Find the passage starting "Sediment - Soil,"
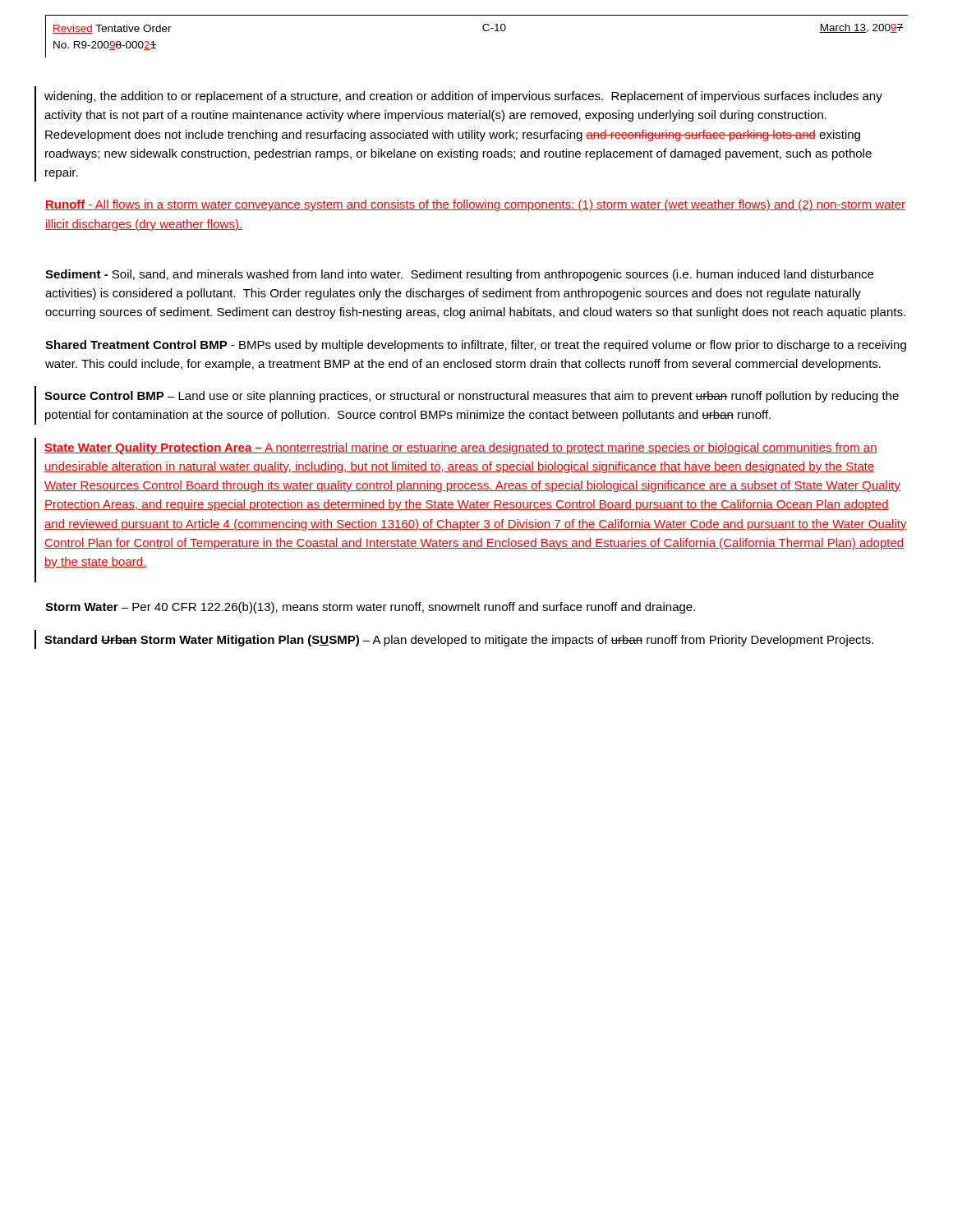Screen dimensions: 1232x953 [x=476, y=293]
